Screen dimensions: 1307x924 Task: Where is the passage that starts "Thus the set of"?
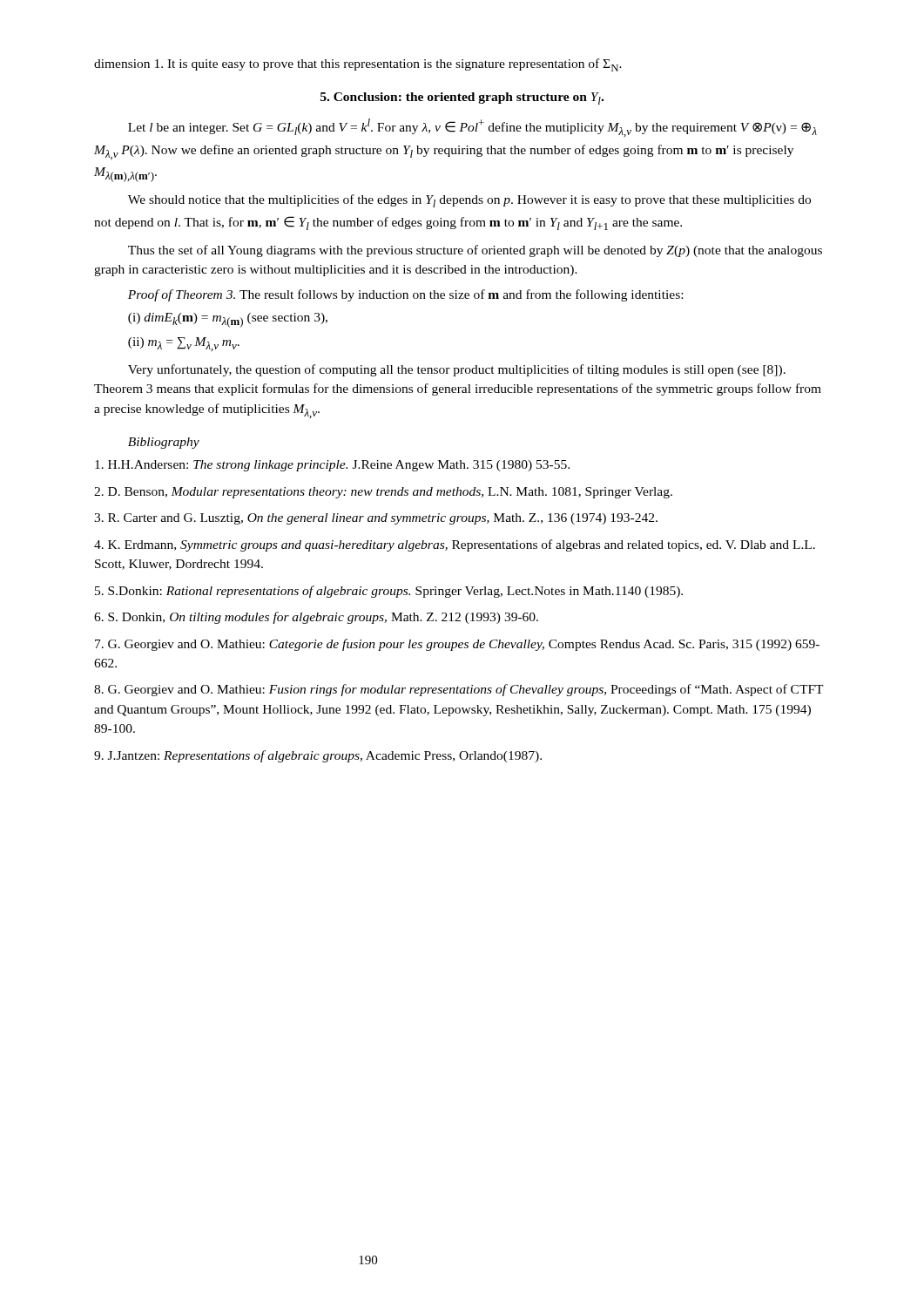coord(462,260)
